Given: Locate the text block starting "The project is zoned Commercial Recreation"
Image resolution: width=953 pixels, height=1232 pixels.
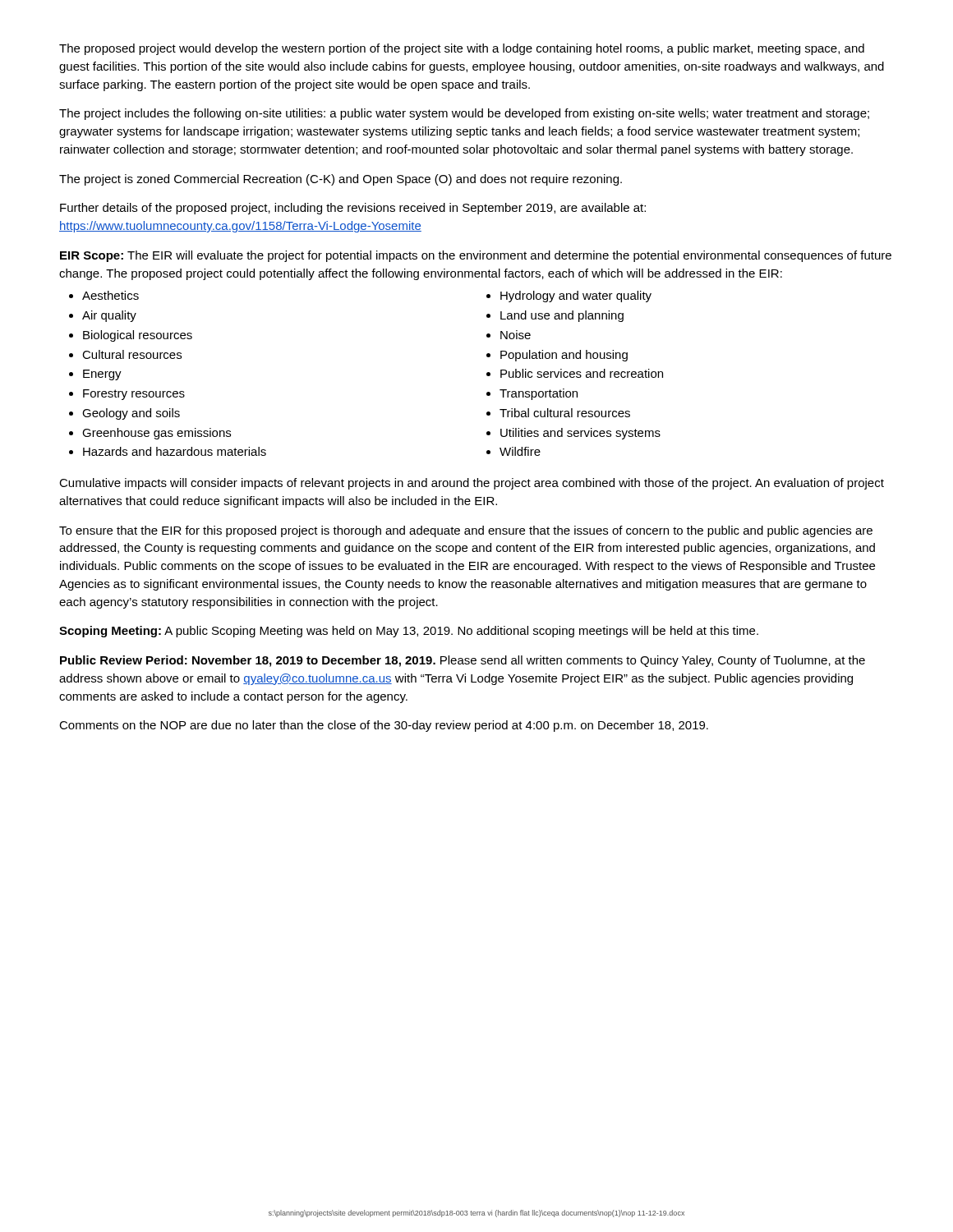Looking at the screenshot, I should point(341,178).
